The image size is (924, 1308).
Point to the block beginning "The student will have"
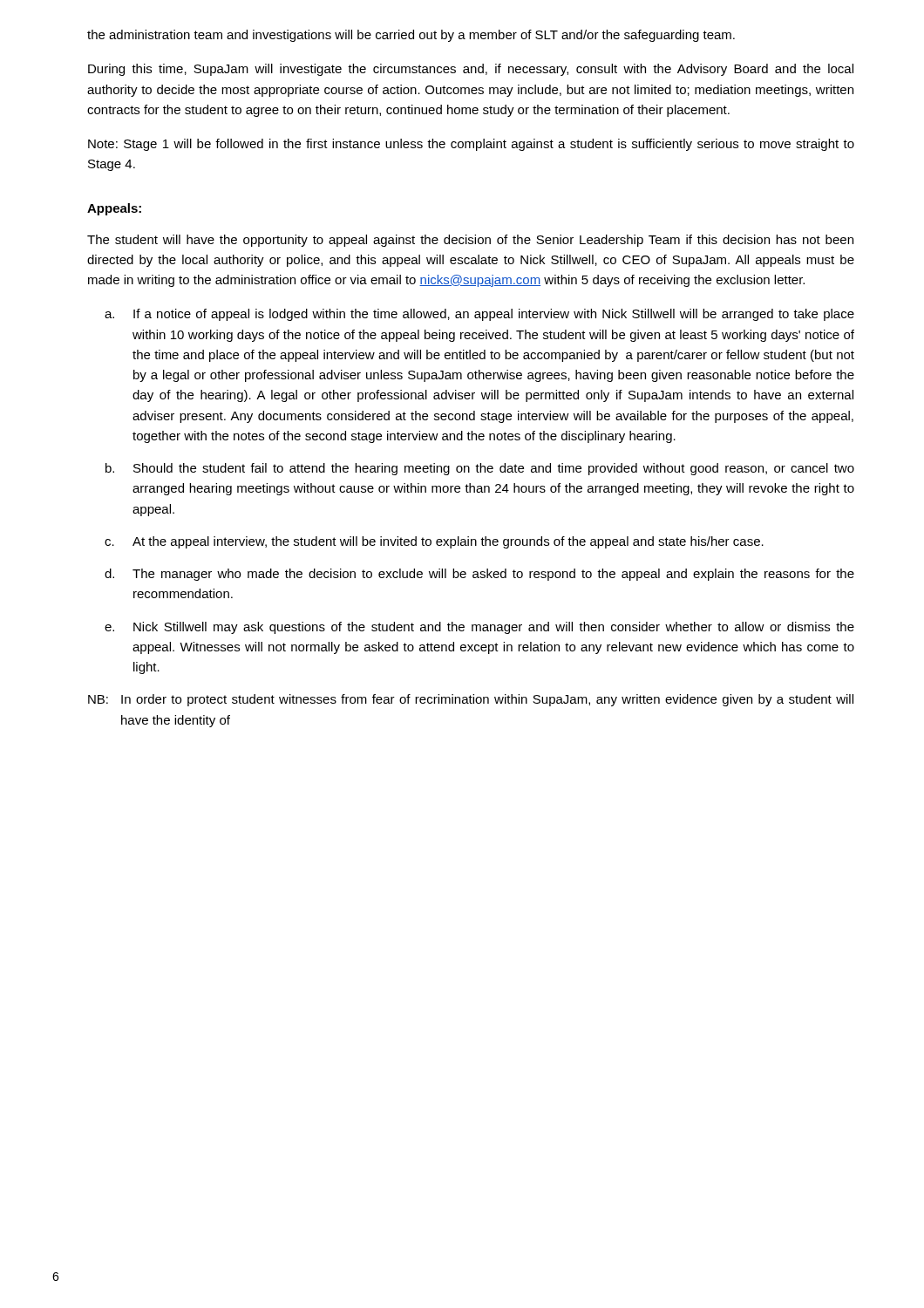tap(471, 259)
